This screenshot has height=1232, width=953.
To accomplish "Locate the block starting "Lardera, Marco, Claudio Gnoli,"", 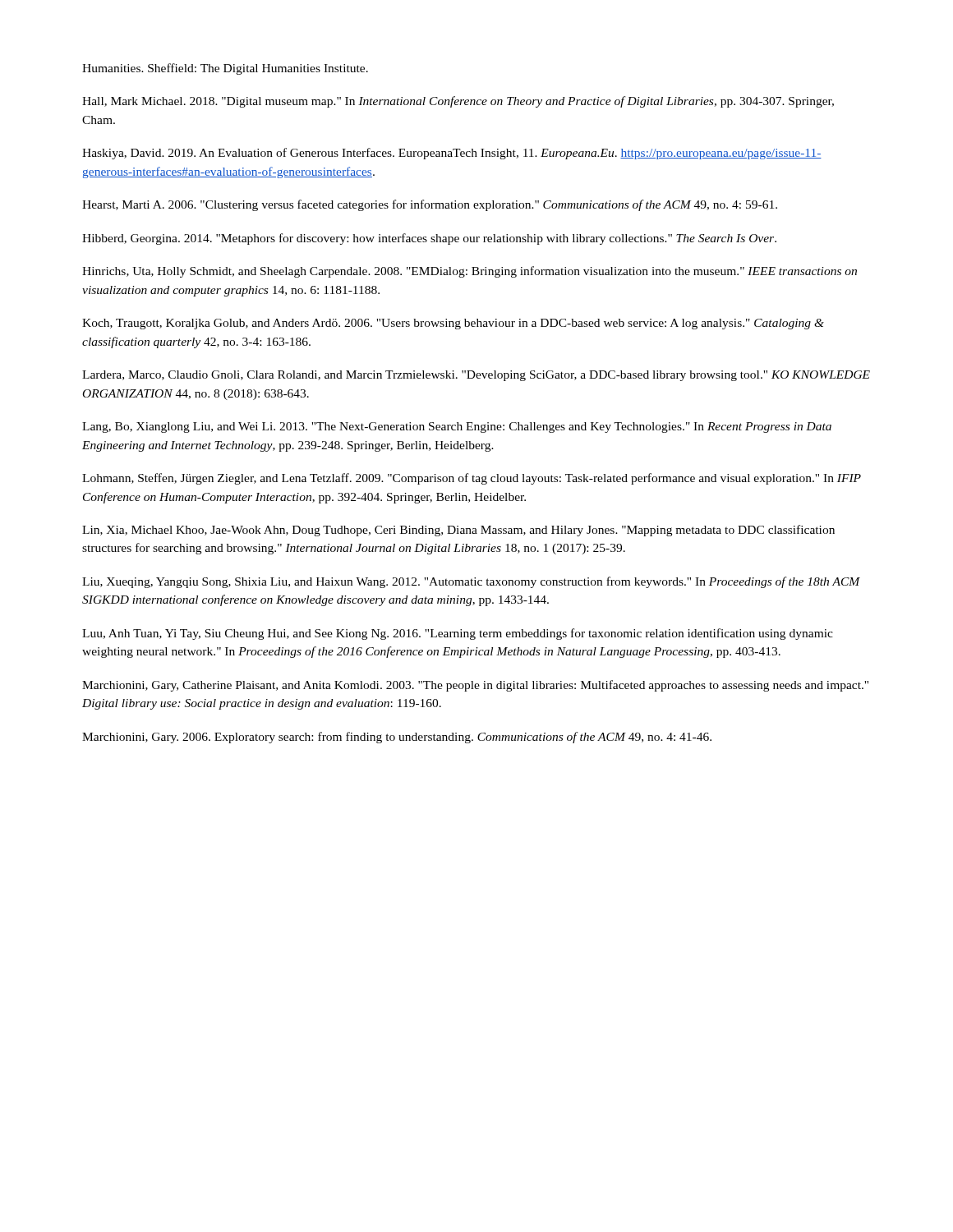I will pyautogui.click(x=476, y=383).
